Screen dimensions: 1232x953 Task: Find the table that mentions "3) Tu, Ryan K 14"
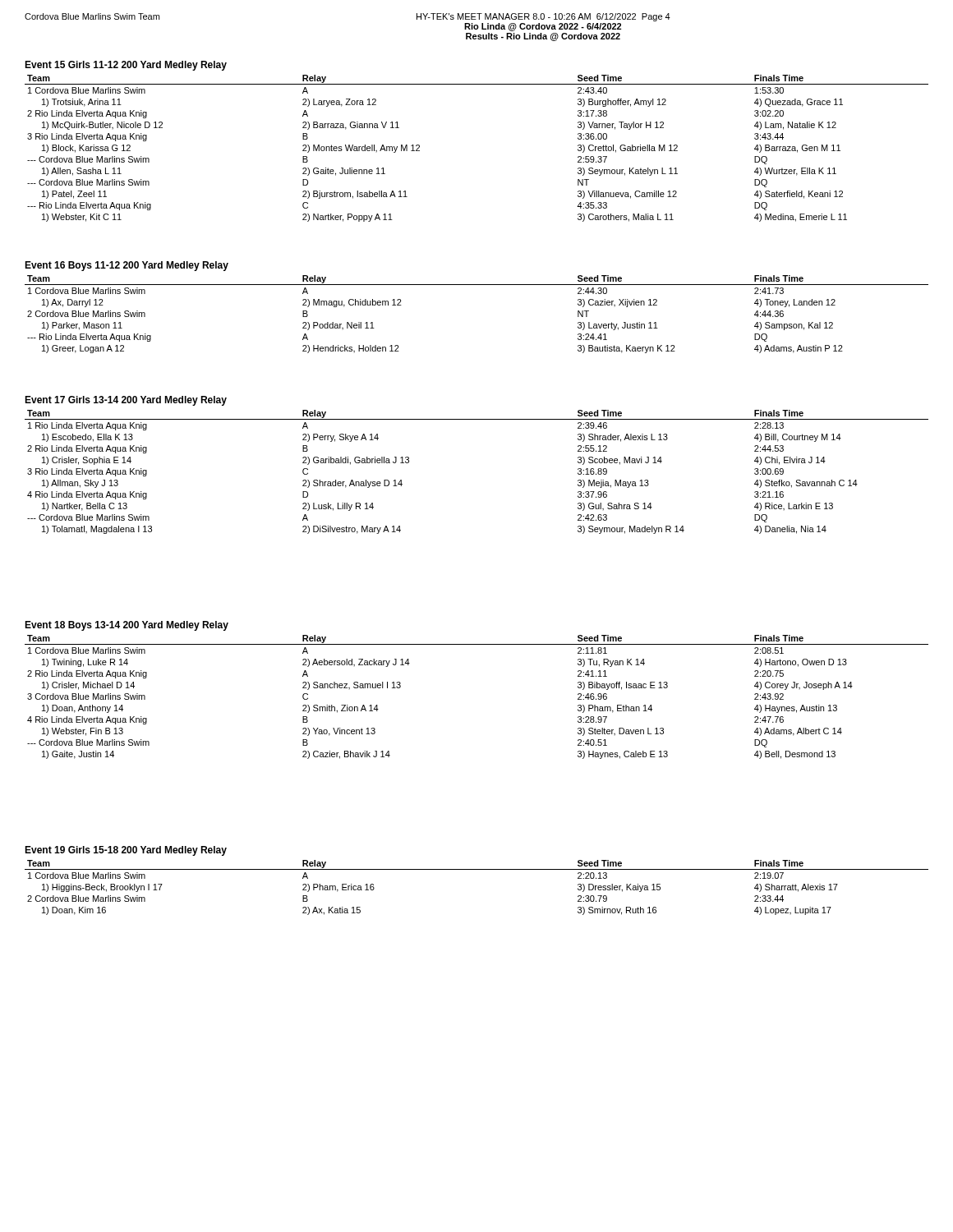pyautogui.click(x=476, y=696)
